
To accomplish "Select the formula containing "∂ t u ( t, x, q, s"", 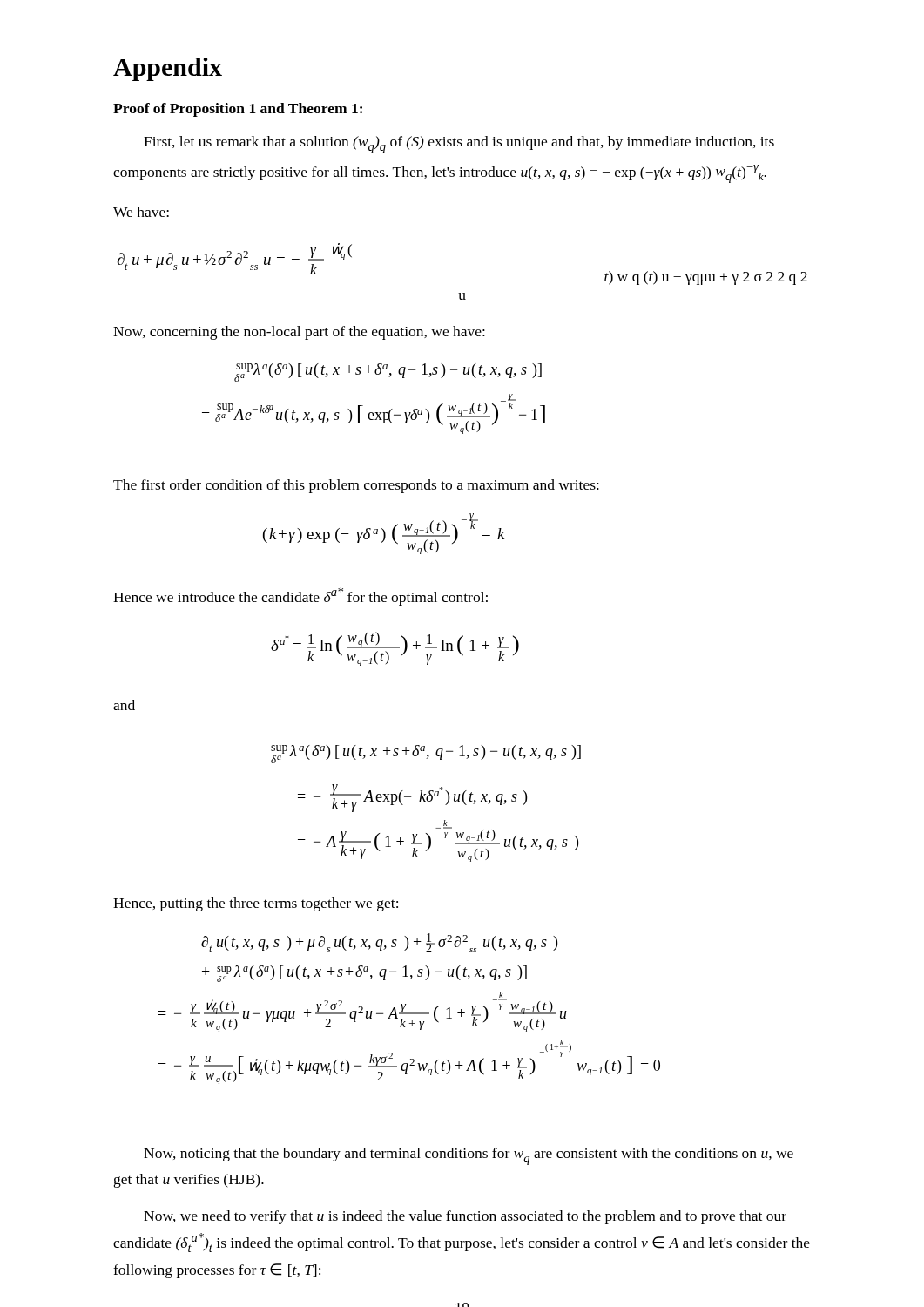I will point(462,1023).
